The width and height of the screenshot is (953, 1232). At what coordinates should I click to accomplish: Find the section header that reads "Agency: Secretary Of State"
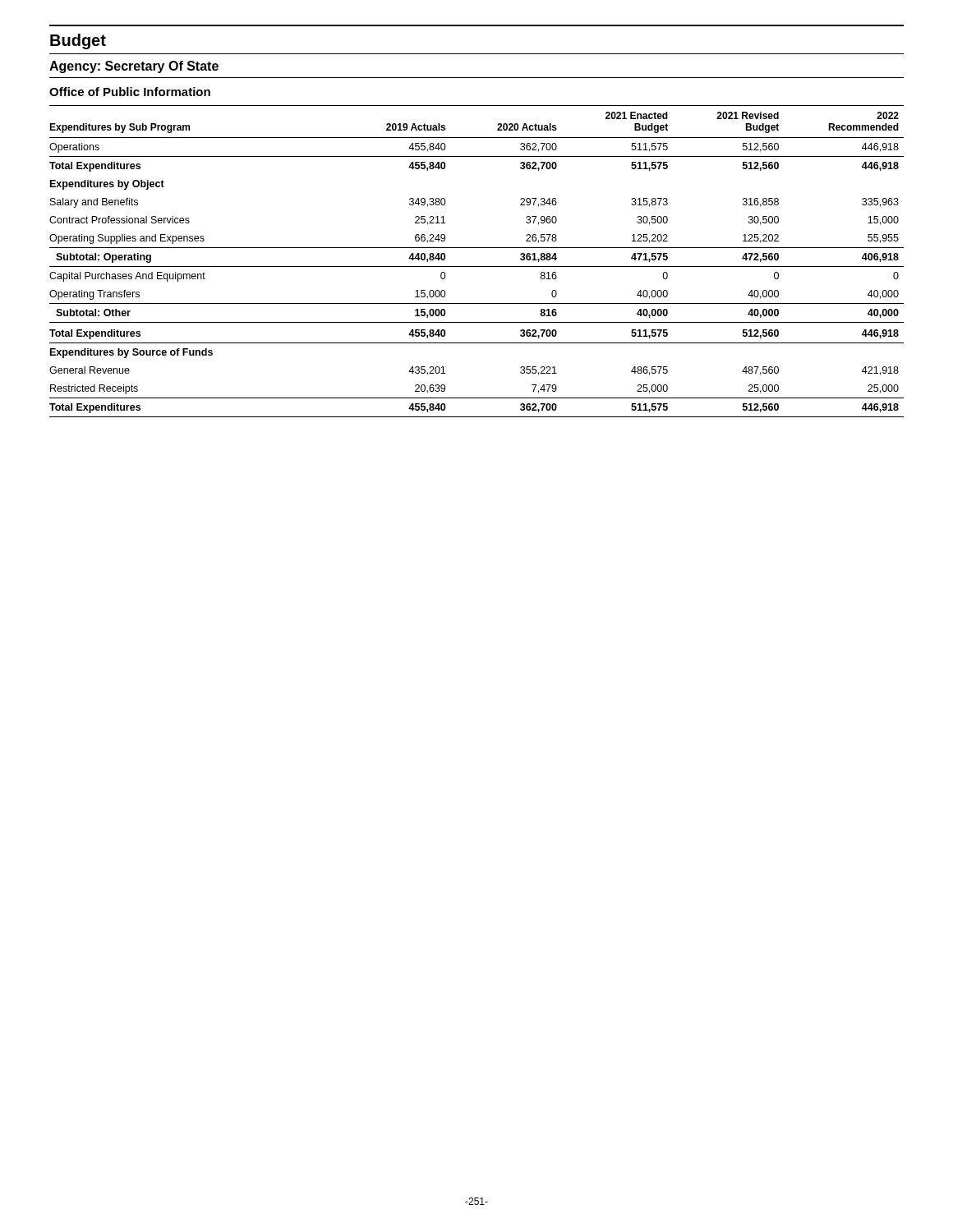[x=134, y=66]
